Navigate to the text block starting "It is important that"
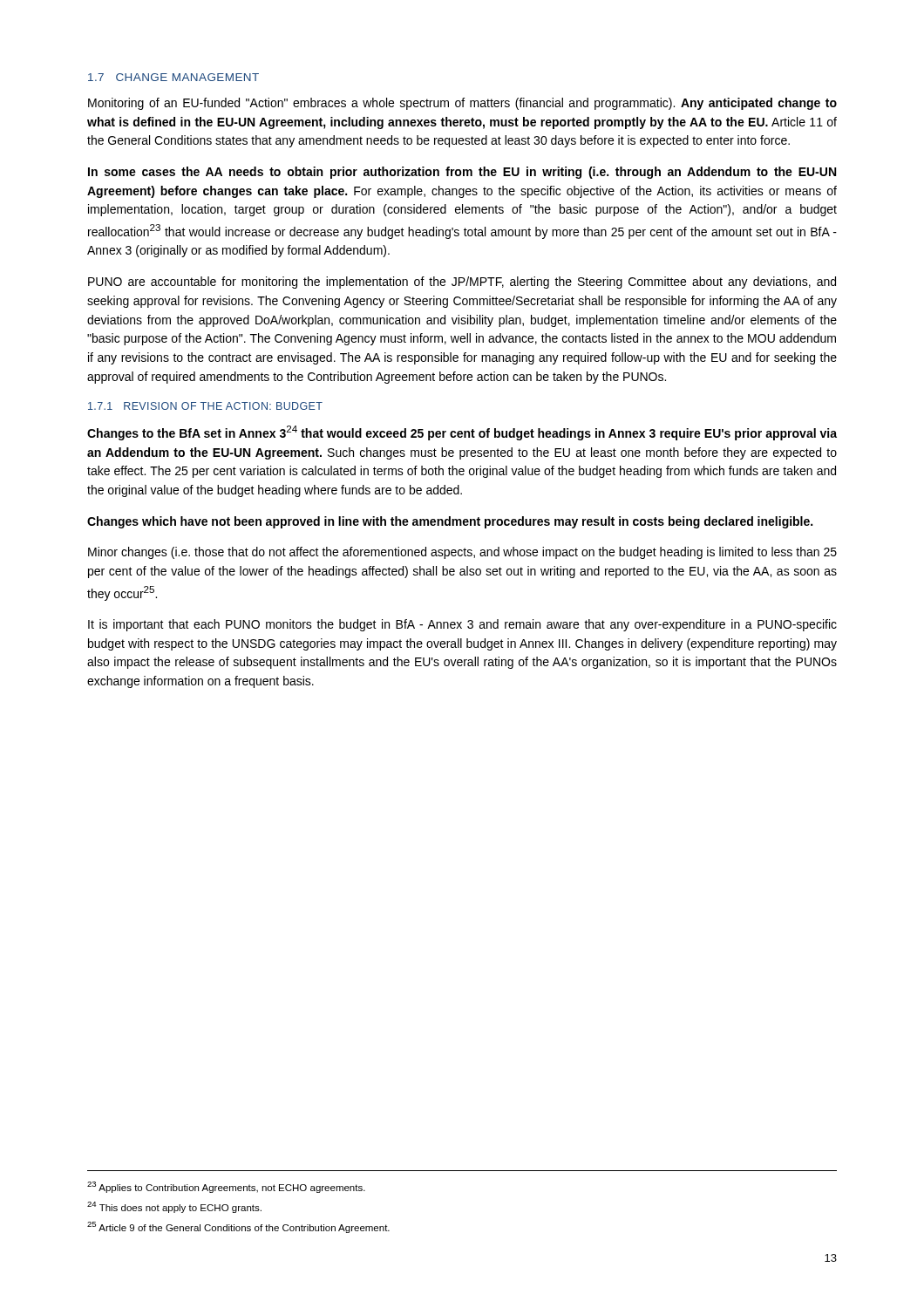This screenshot has width=924, height=1308. coord(462,654)
